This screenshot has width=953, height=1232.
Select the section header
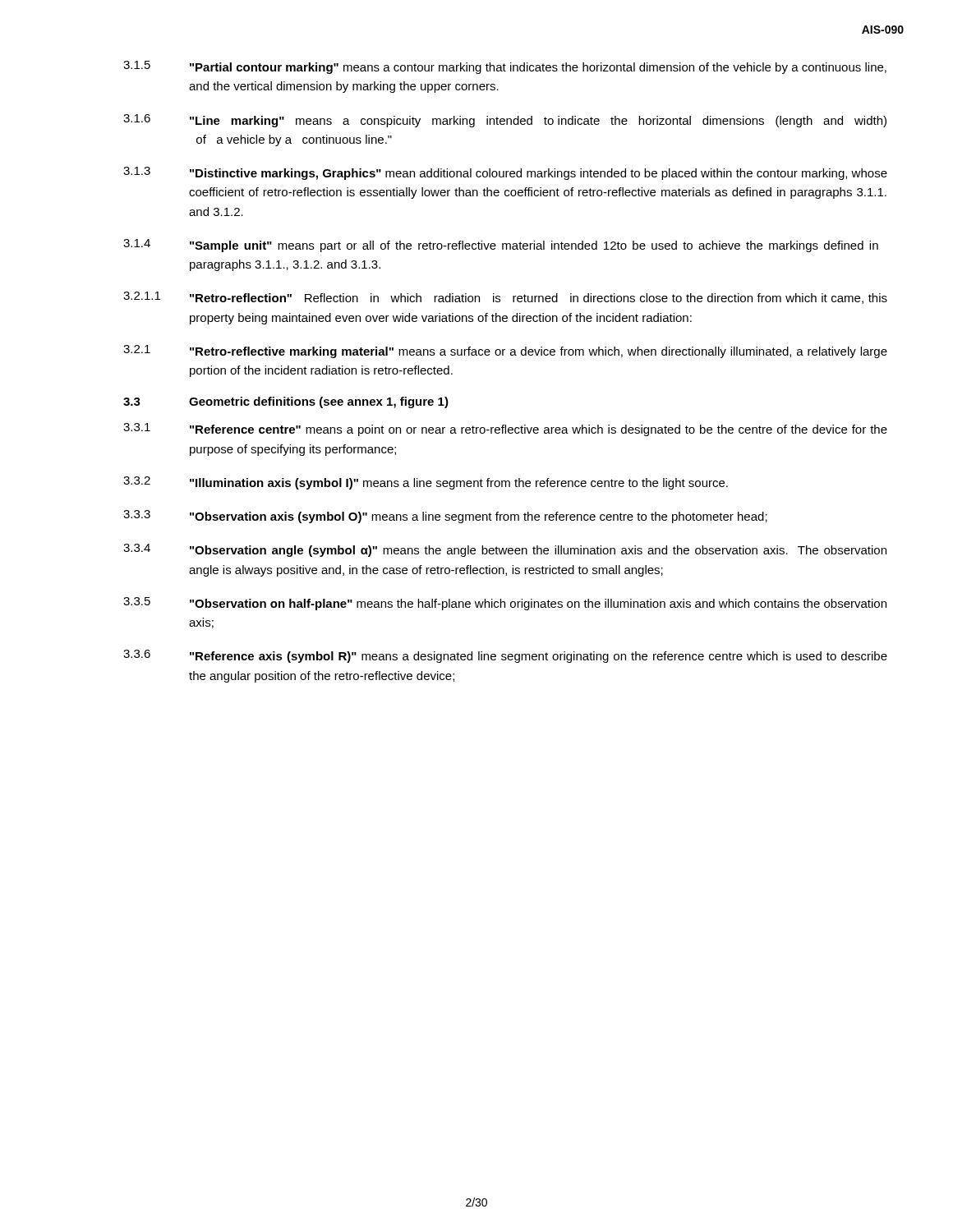286,401
